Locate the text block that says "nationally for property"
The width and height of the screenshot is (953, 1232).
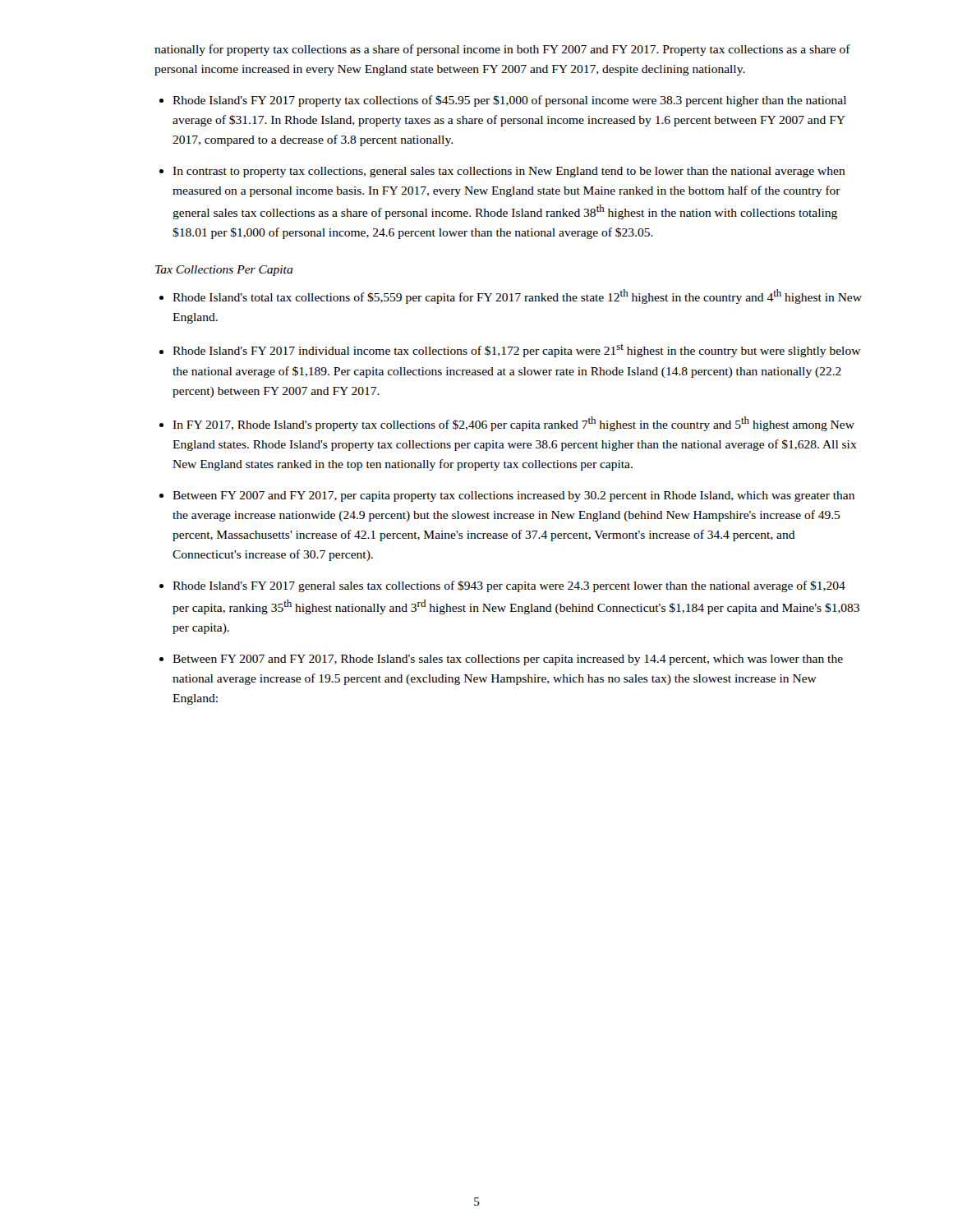pos(502,59)
